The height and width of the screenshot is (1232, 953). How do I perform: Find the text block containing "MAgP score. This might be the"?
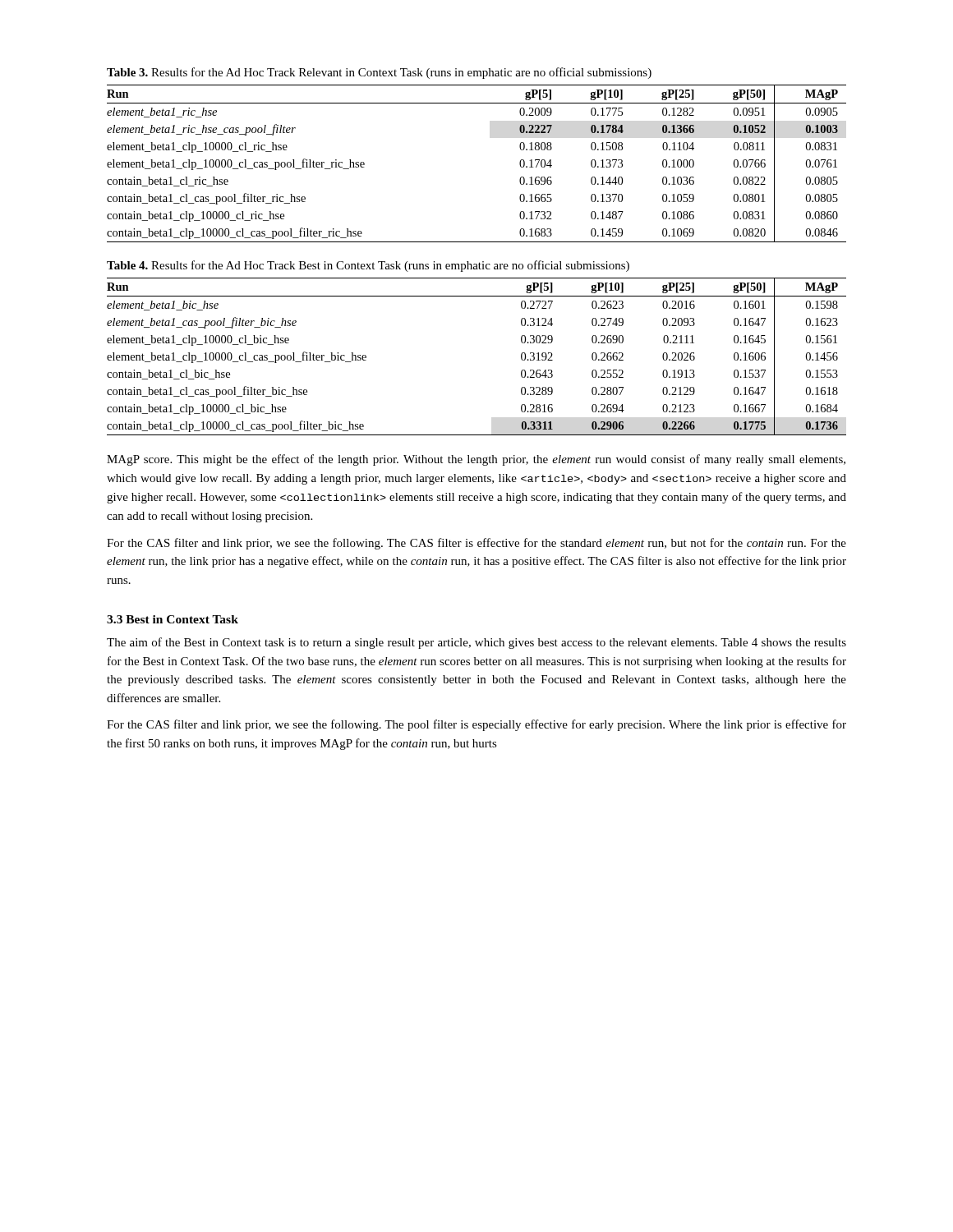476,487
